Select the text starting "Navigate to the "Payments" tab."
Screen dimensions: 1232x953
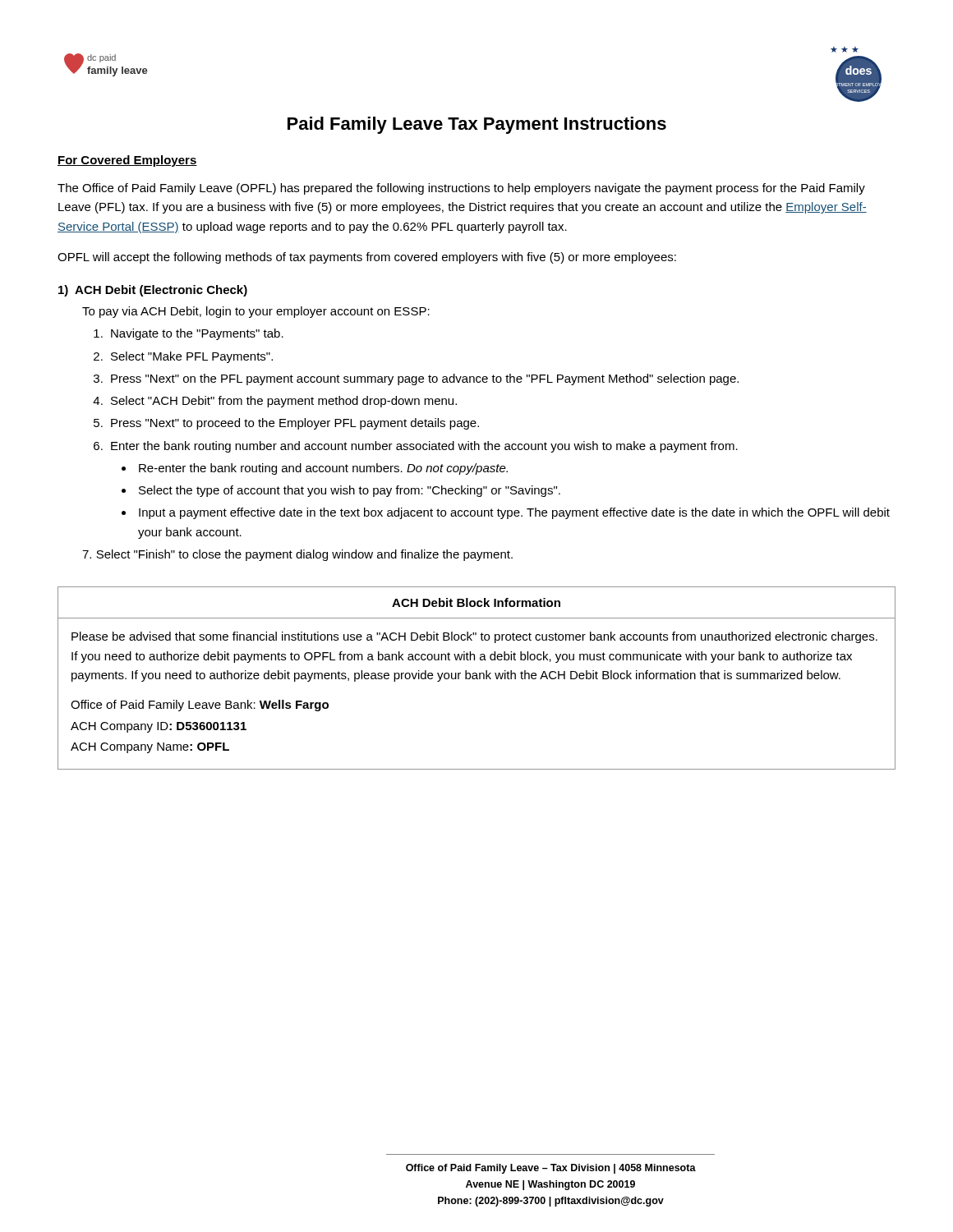(197, 333)
